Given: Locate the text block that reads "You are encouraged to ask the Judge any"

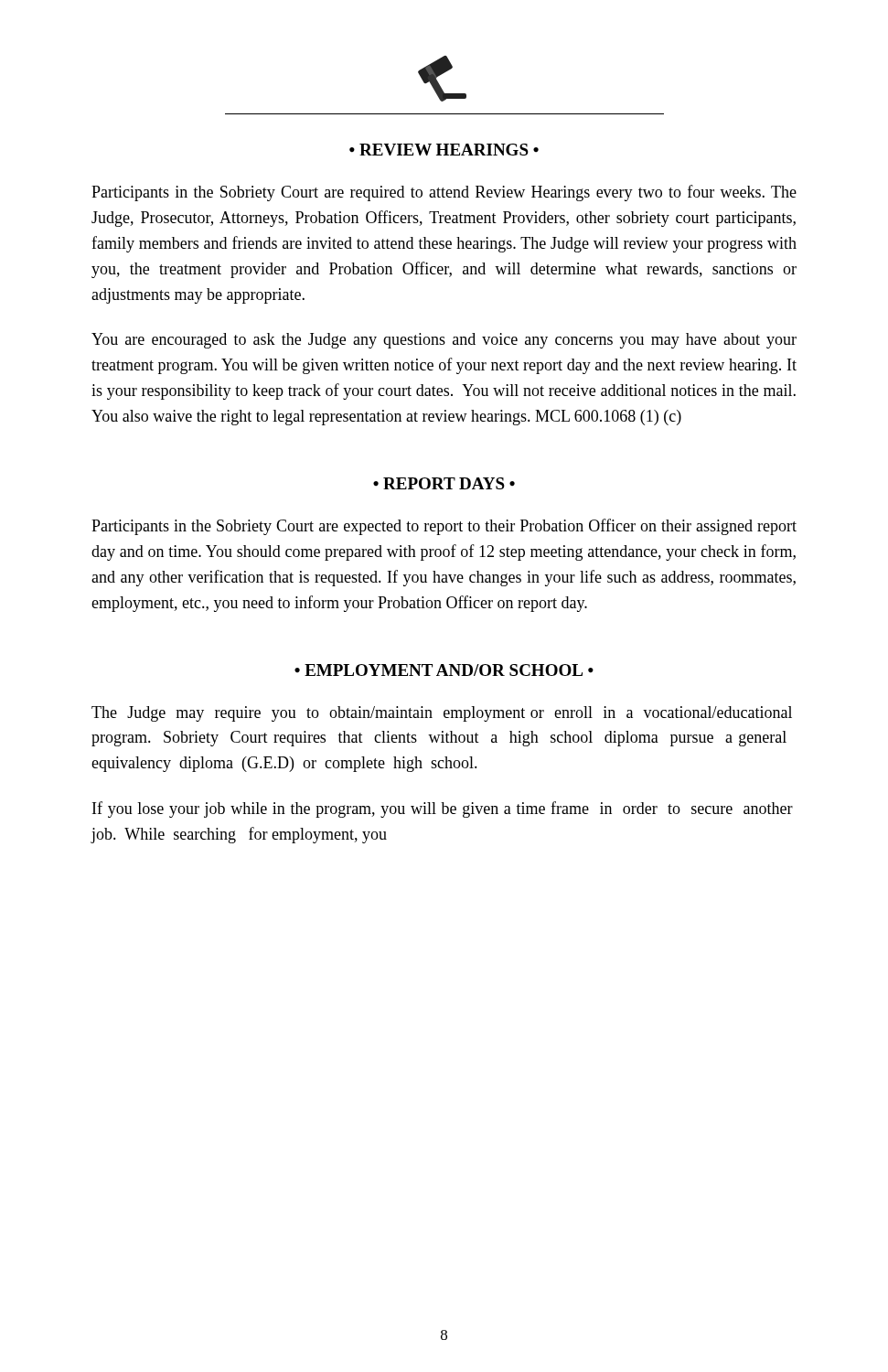Looking at the screenshot, I should (x=444, y=378).
